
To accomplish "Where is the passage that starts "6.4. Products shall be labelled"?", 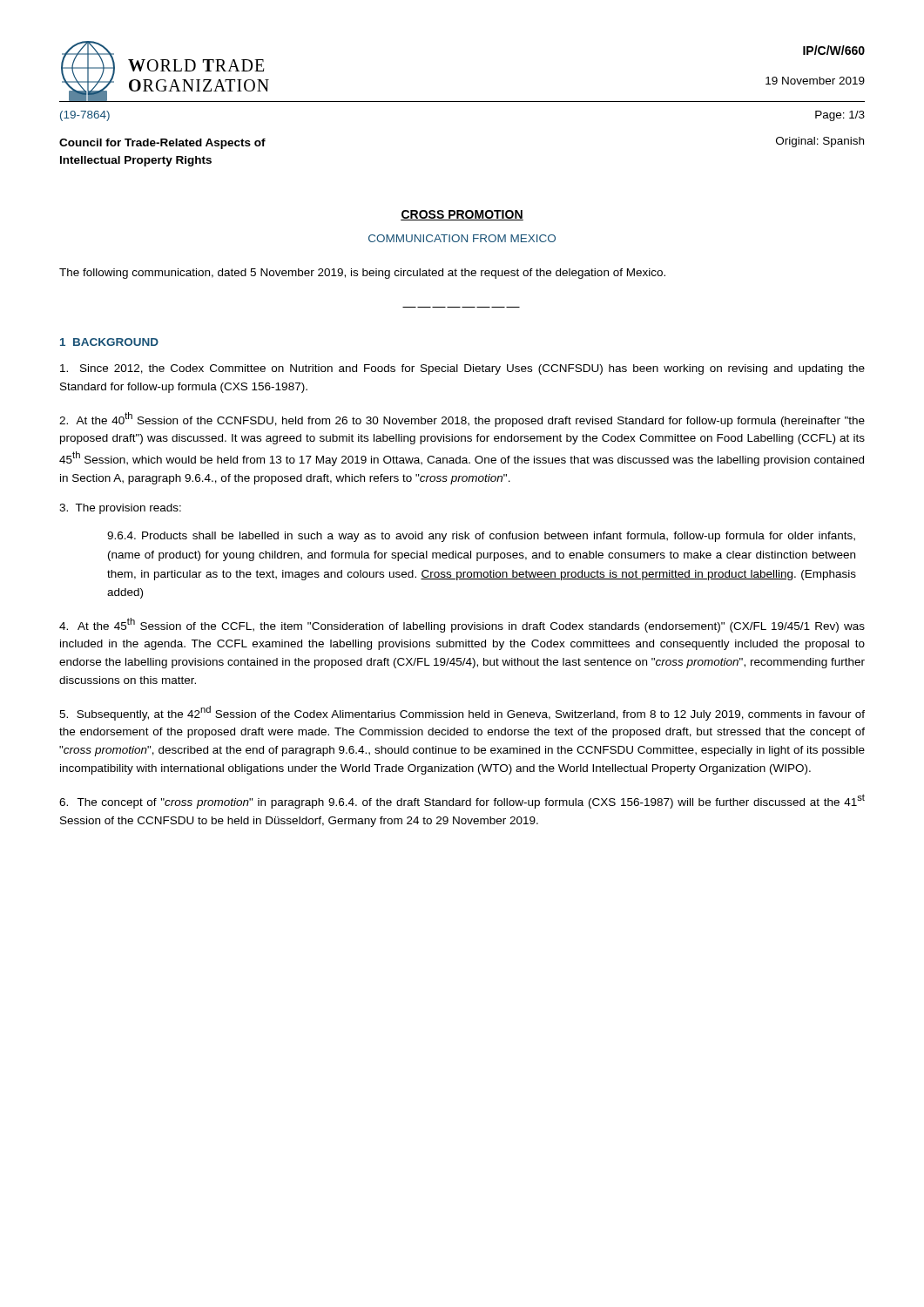I will click(482, 564).
